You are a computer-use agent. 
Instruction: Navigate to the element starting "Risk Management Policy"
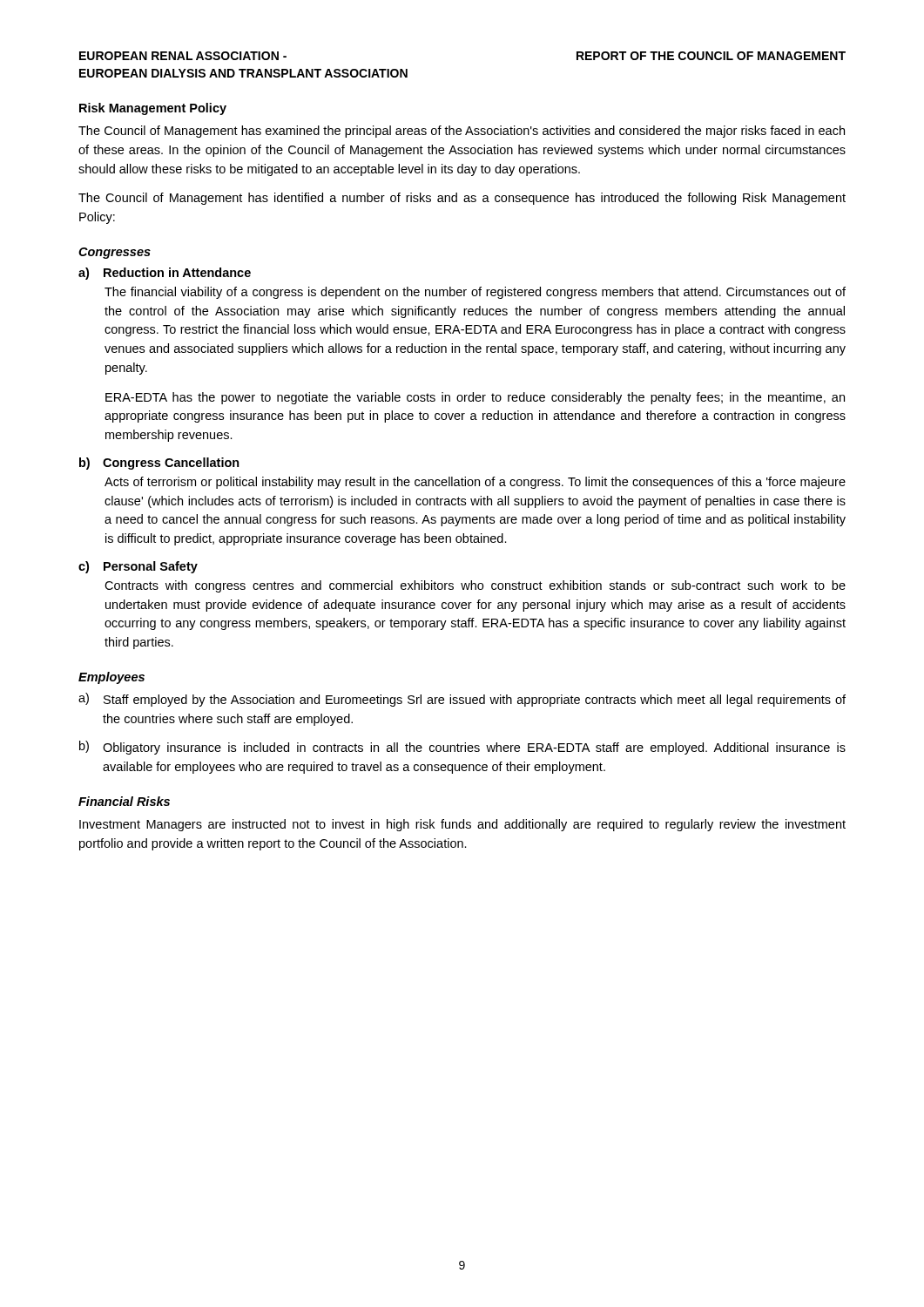[x=152, y=108]
